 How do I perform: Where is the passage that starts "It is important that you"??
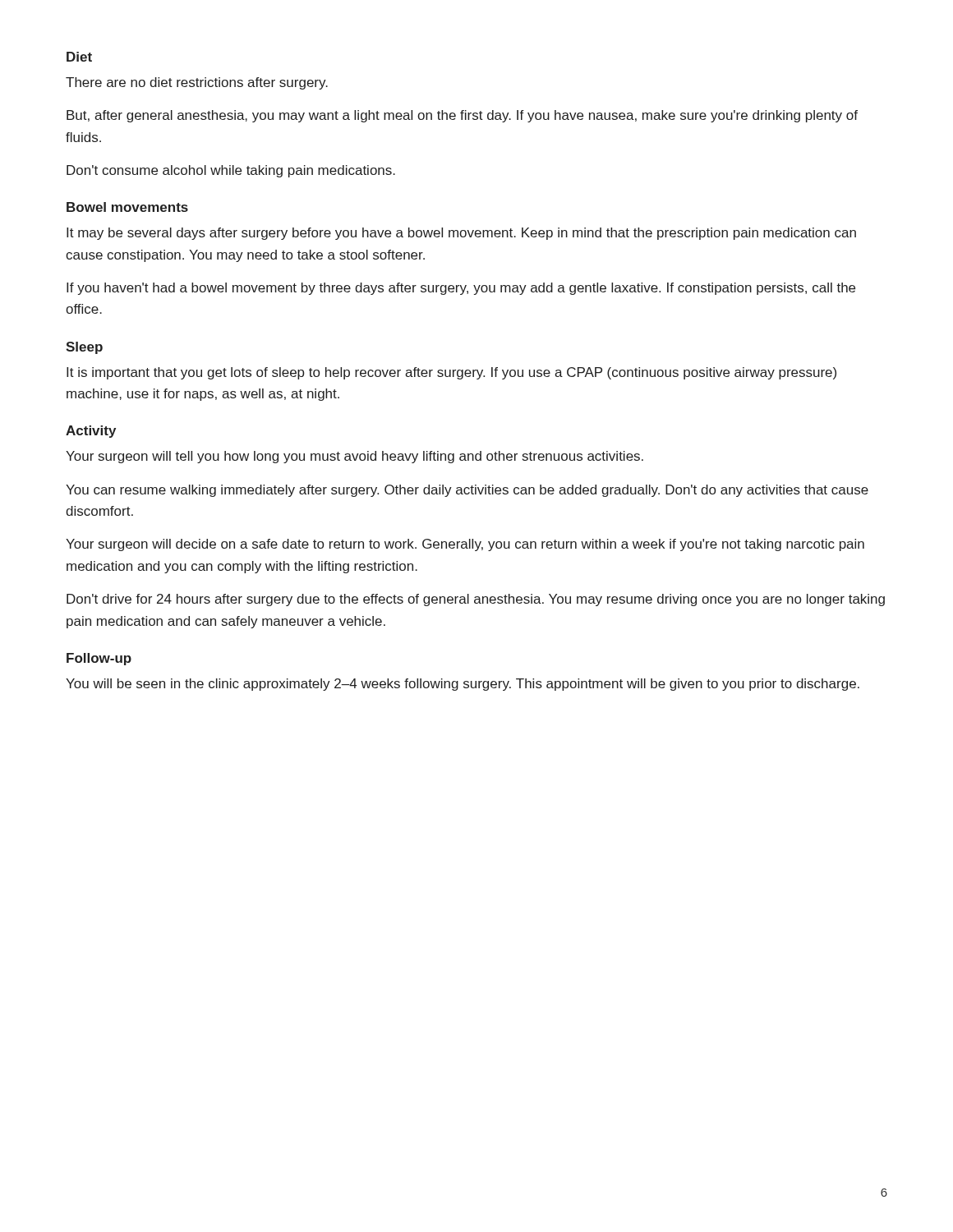(x=452, y=383)
